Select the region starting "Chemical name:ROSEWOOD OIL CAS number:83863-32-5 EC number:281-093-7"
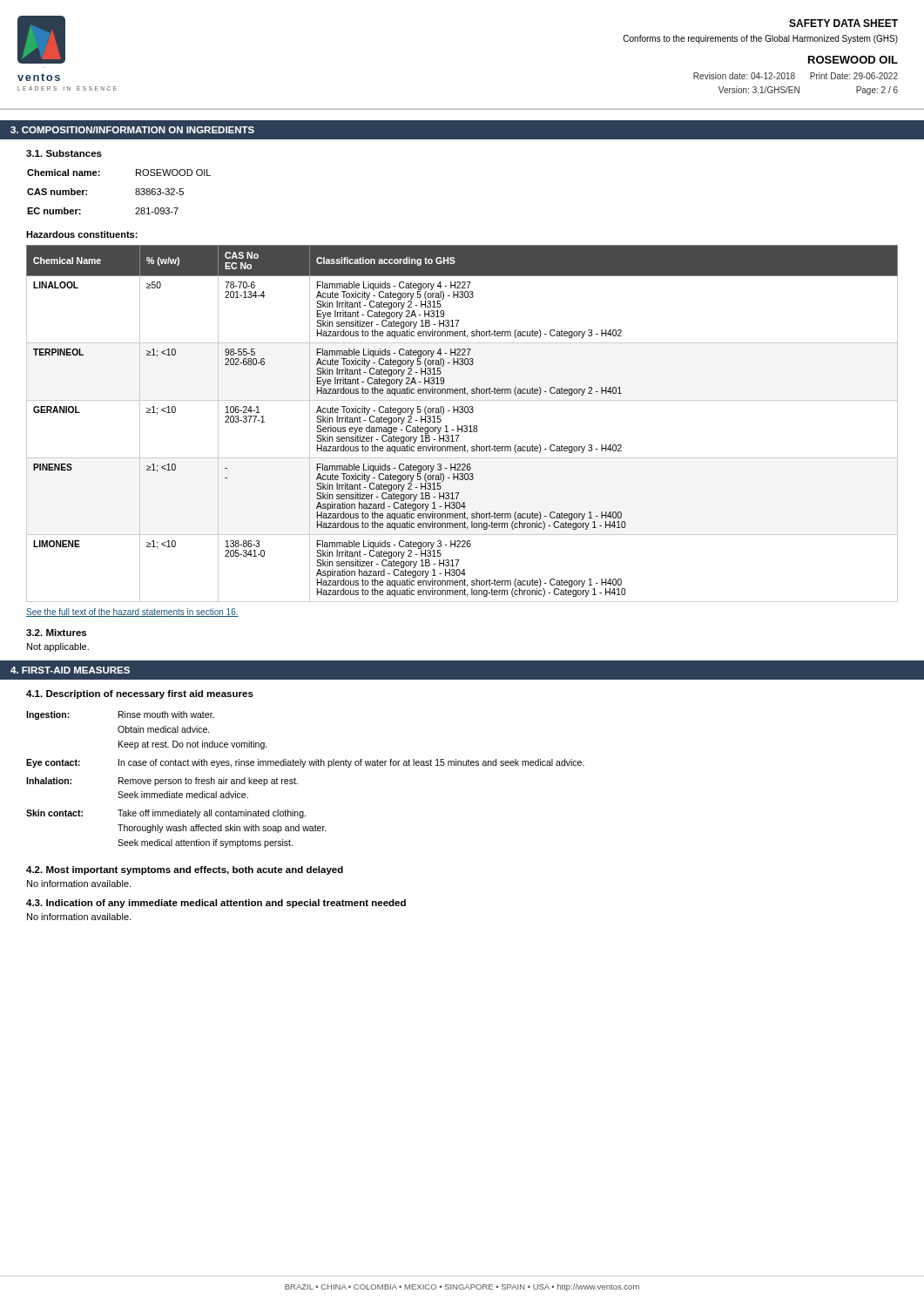 (65, 172)
